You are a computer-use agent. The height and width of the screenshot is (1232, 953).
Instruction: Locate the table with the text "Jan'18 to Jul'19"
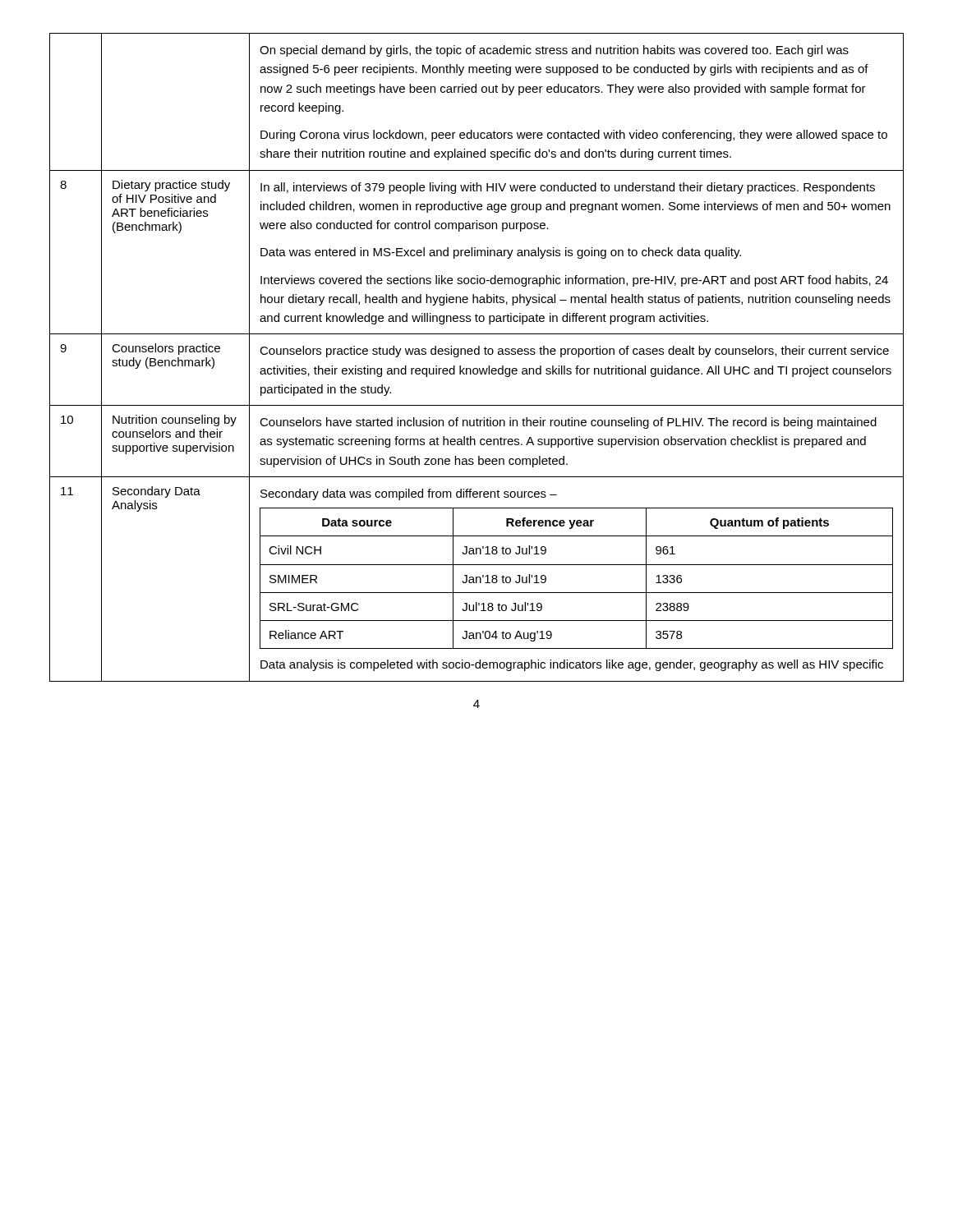(576, 578)
